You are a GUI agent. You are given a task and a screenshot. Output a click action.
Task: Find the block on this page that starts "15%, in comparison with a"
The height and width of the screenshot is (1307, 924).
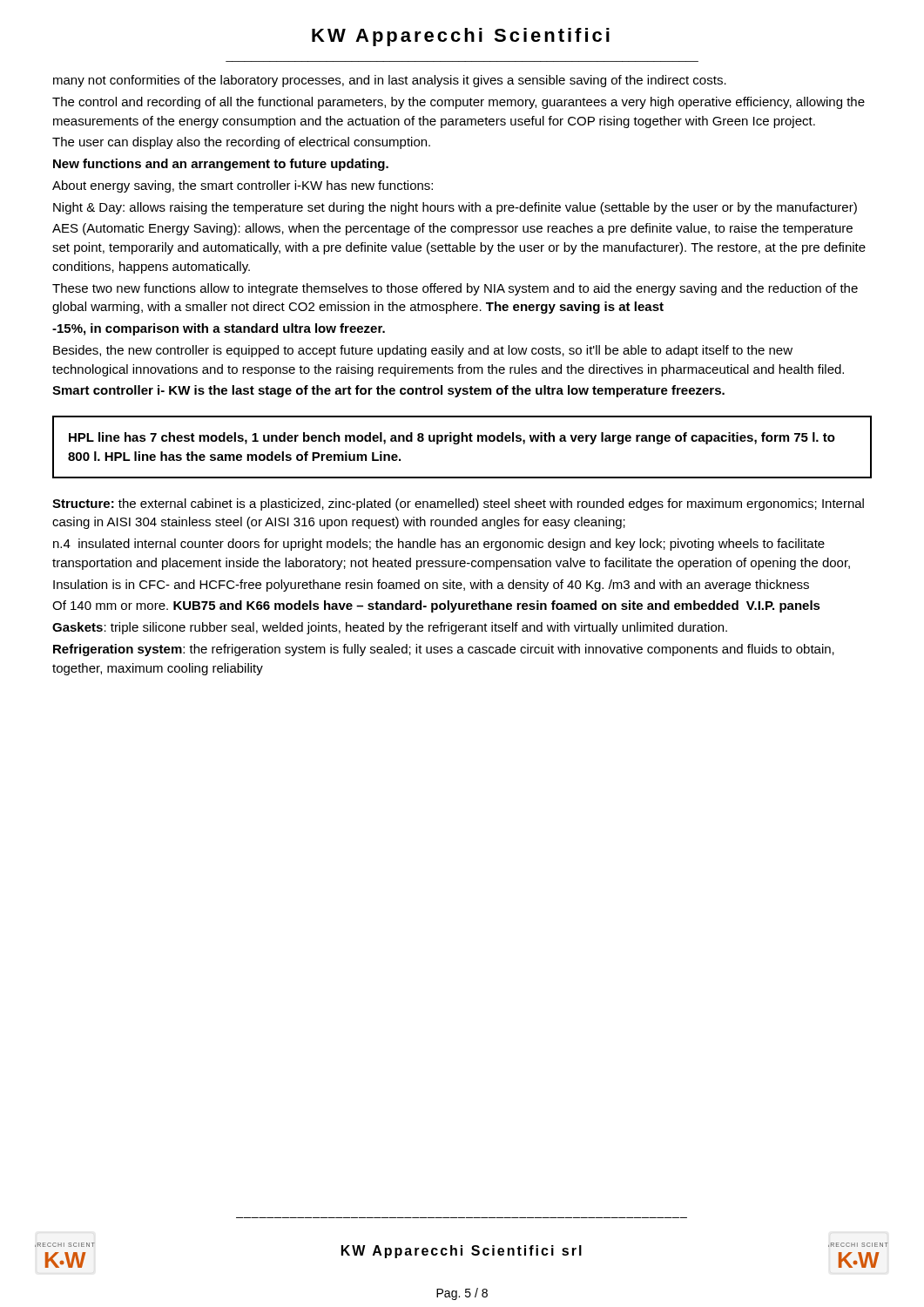click(x=219, y=328)
